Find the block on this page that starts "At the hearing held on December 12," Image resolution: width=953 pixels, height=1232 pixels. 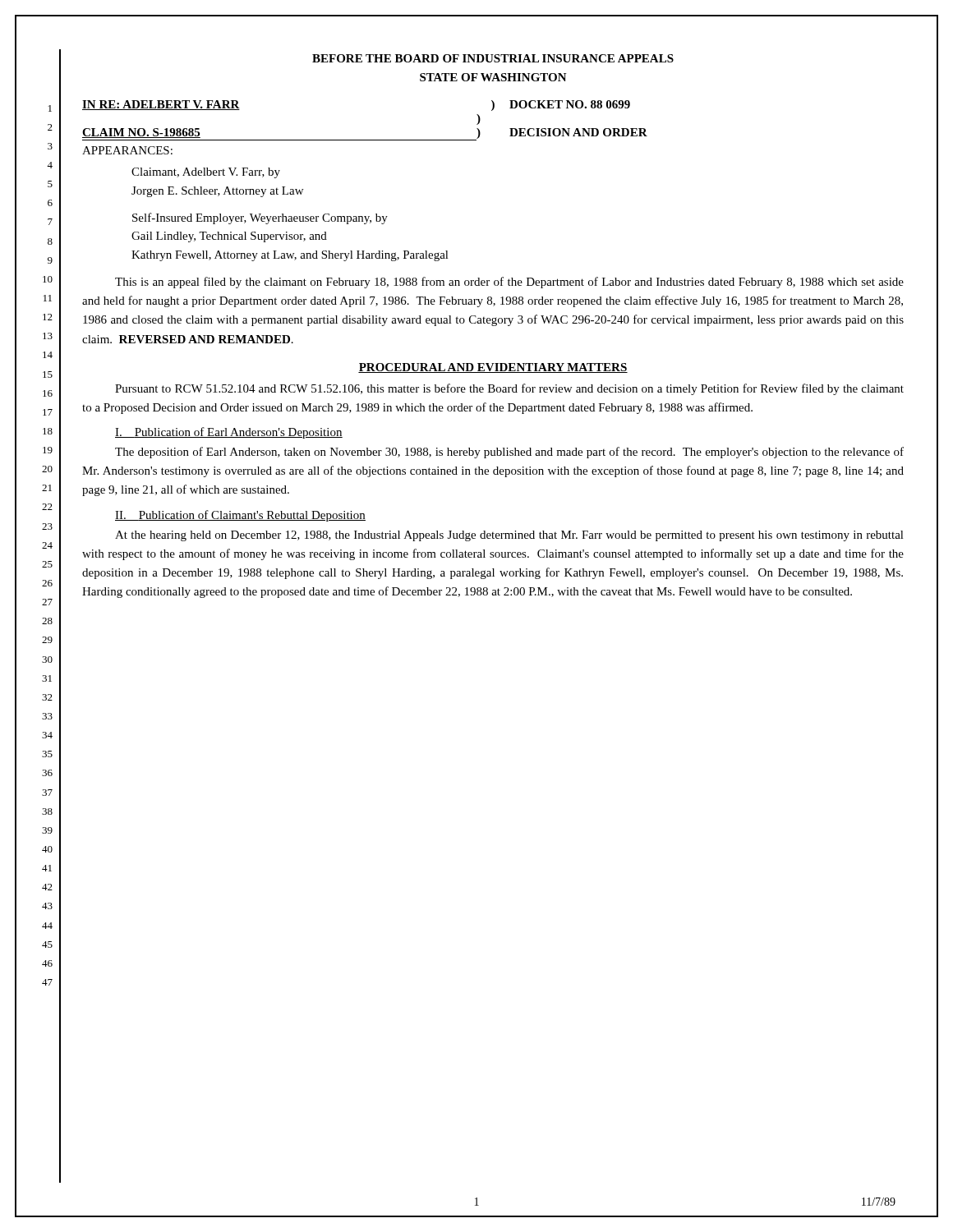[493, 563]
